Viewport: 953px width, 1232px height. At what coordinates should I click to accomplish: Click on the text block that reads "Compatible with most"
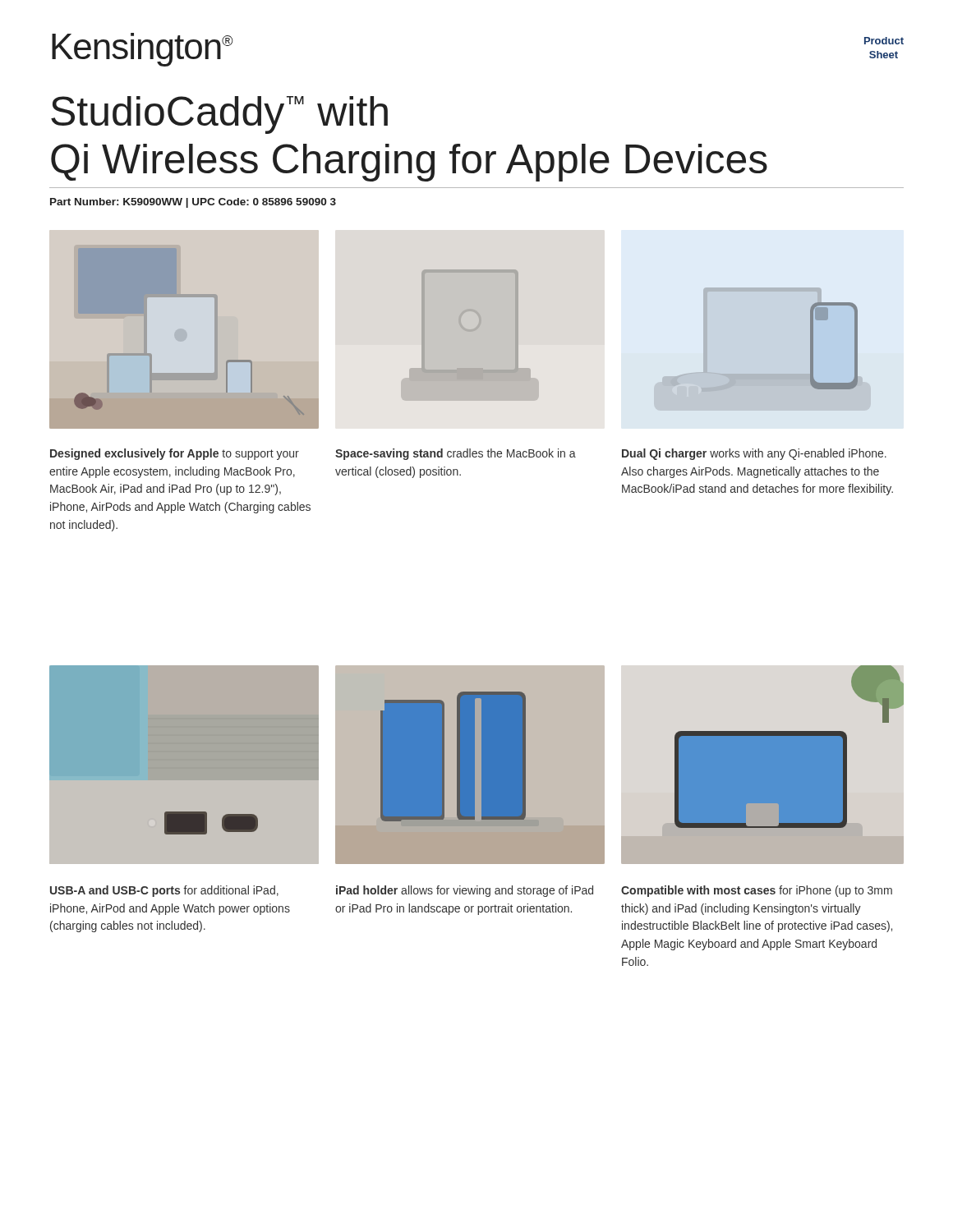coord(757,926)
